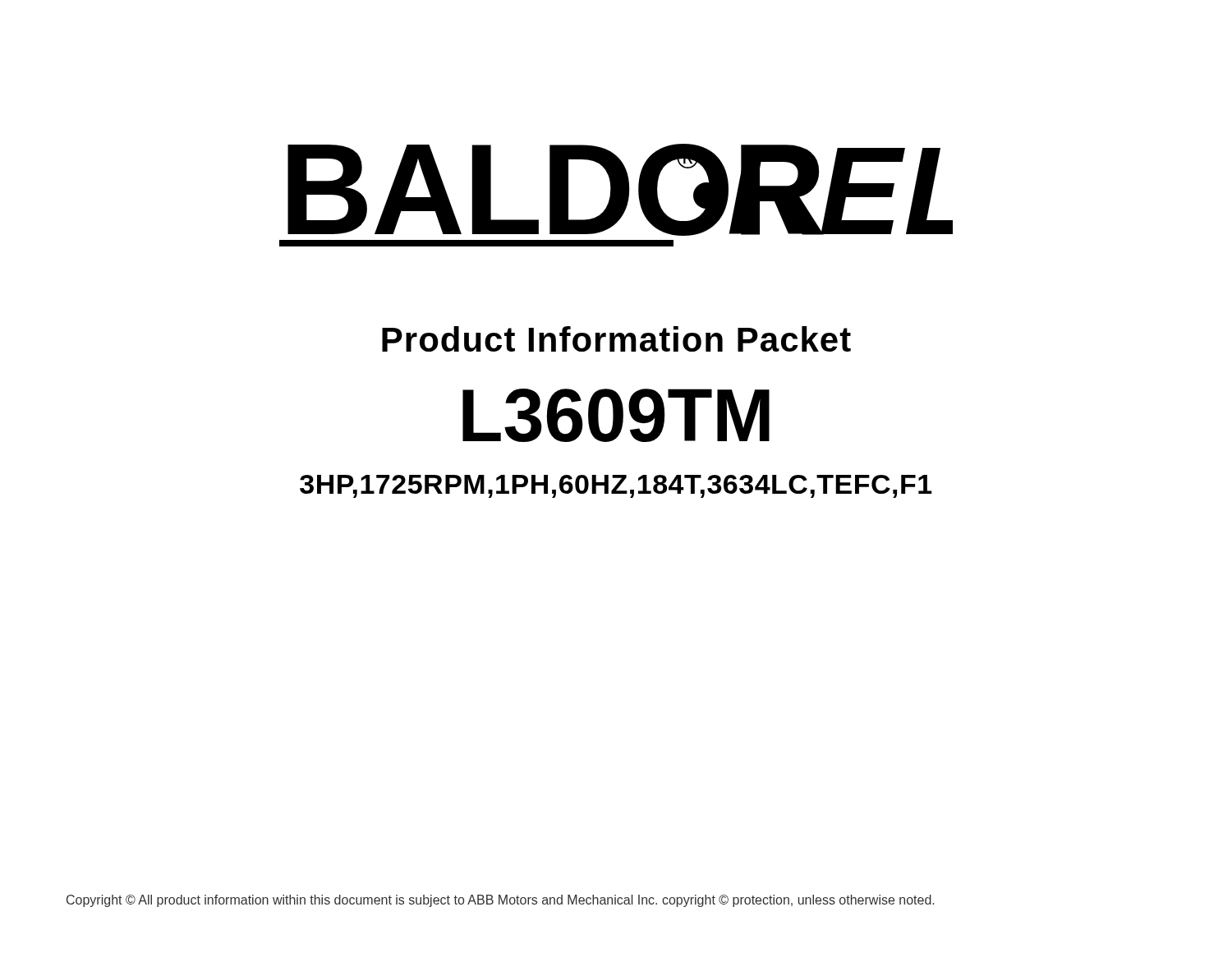
Task: Locate the logo
Action: [x=616, y=187]
